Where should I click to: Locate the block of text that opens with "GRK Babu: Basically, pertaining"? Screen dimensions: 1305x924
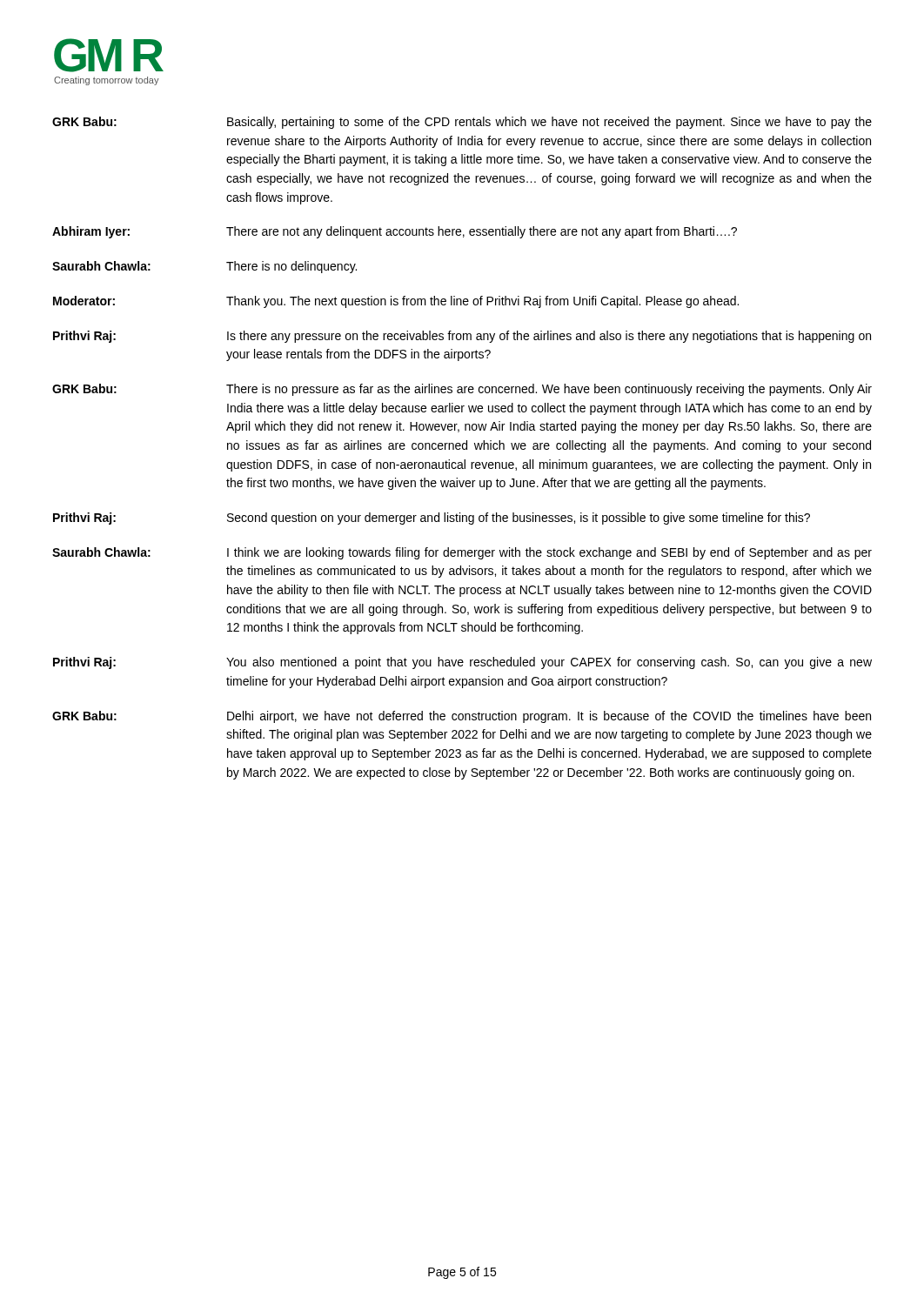point(462,160)
